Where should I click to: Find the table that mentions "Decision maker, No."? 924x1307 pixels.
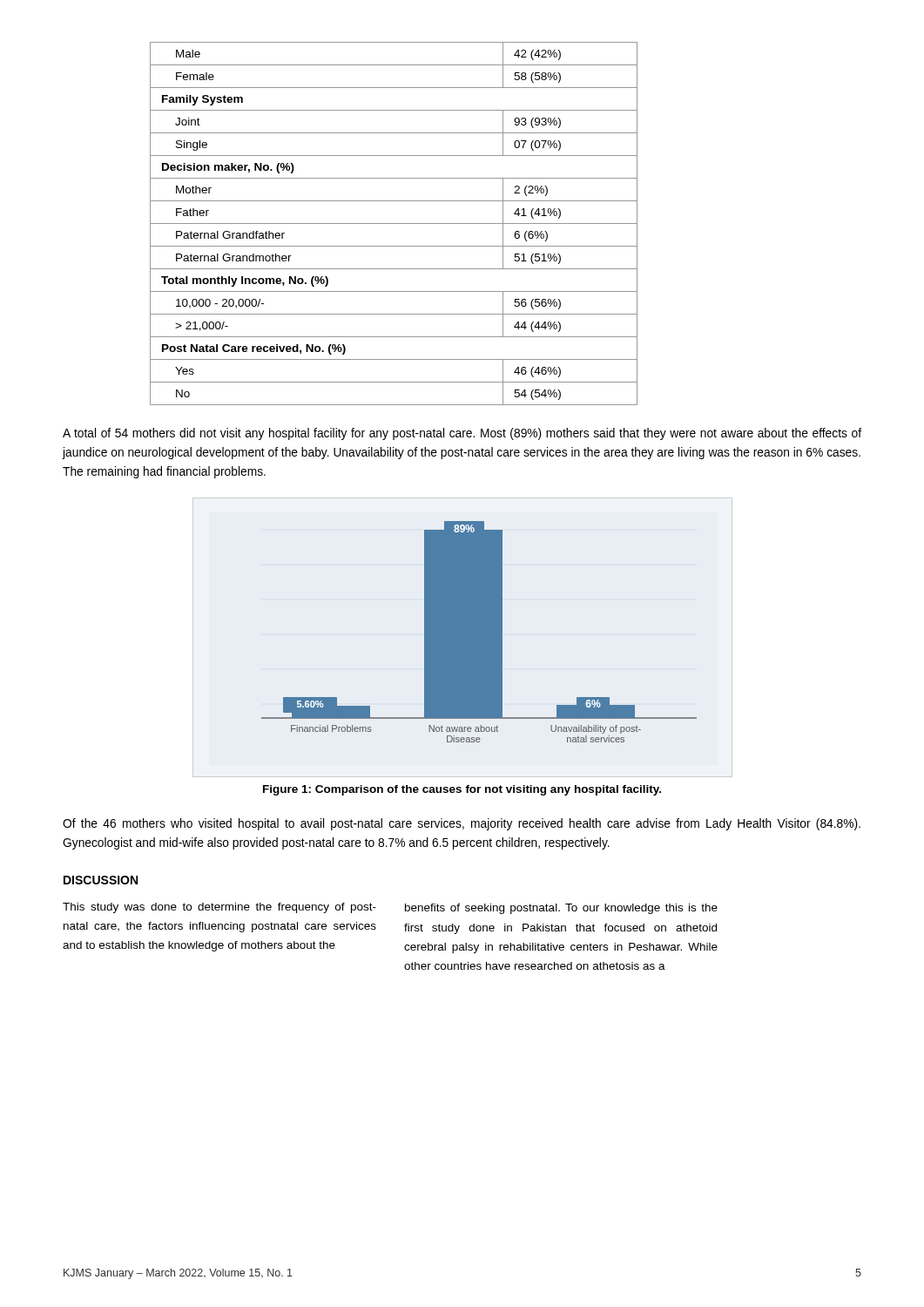462,223
